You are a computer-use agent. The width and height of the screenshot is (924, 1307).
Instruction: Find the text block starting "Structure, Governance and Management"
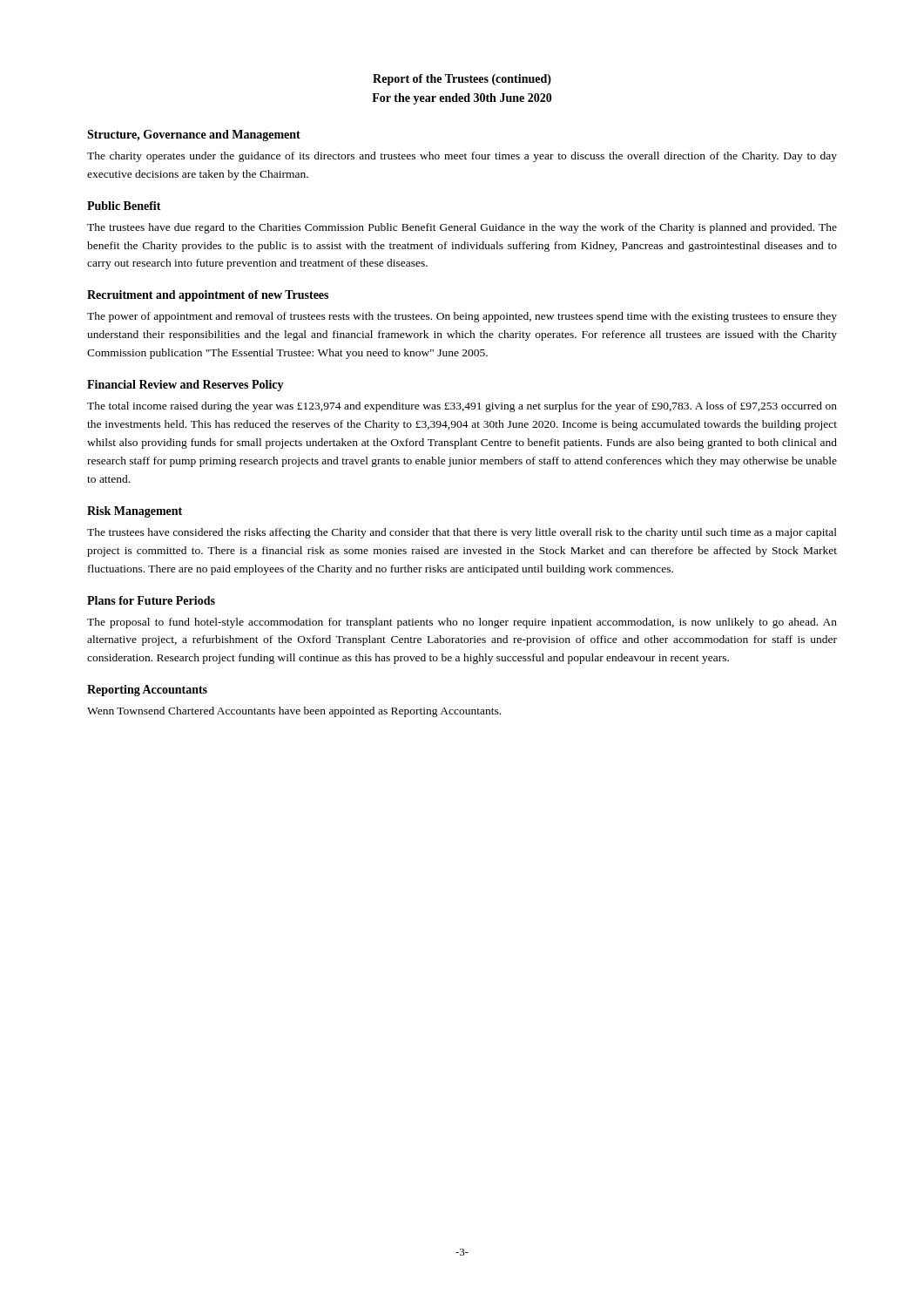point(194,134)
